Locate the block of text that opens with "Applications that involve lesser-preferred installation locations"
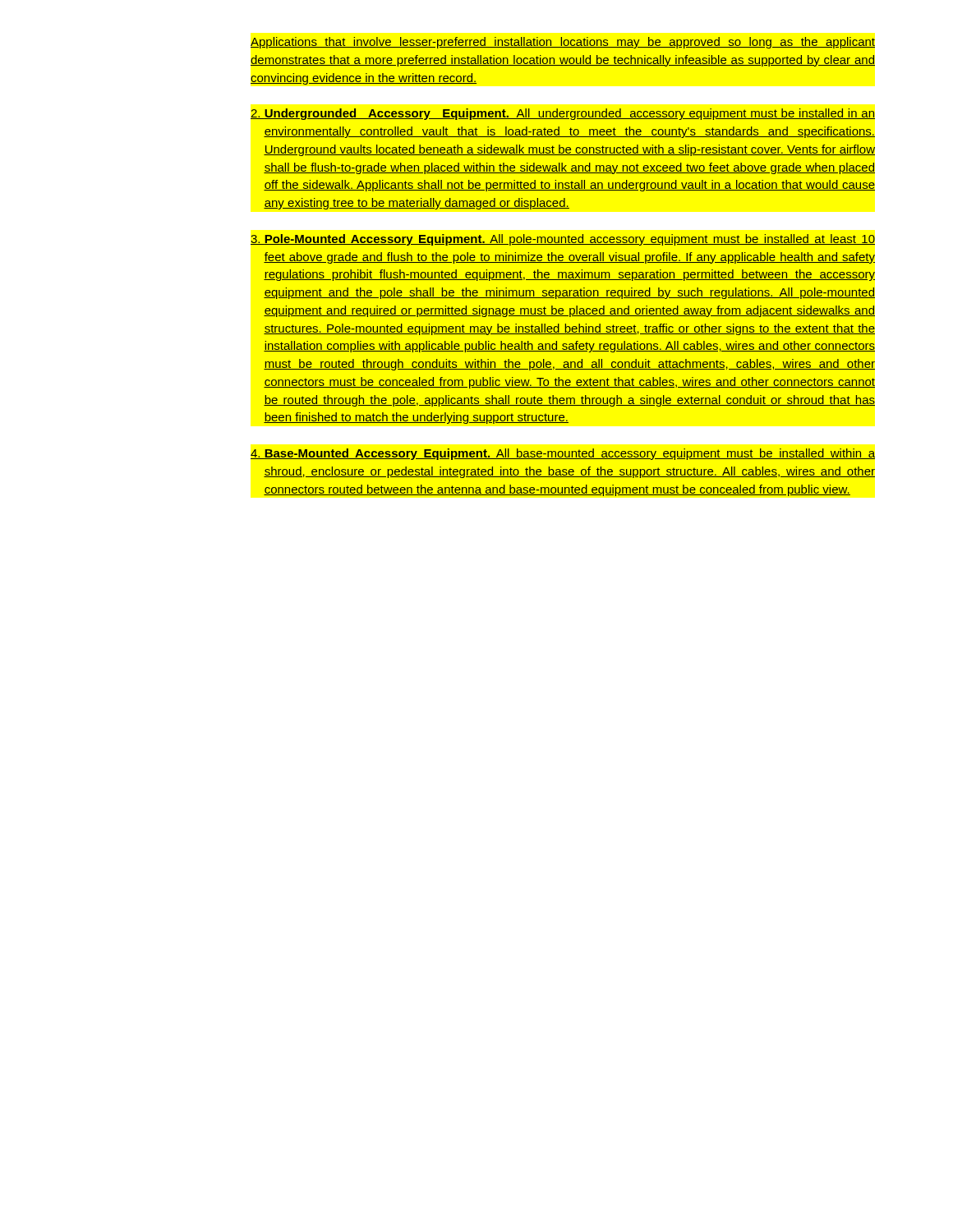Viewport: 953px width, 1232px height. [563, 59]
